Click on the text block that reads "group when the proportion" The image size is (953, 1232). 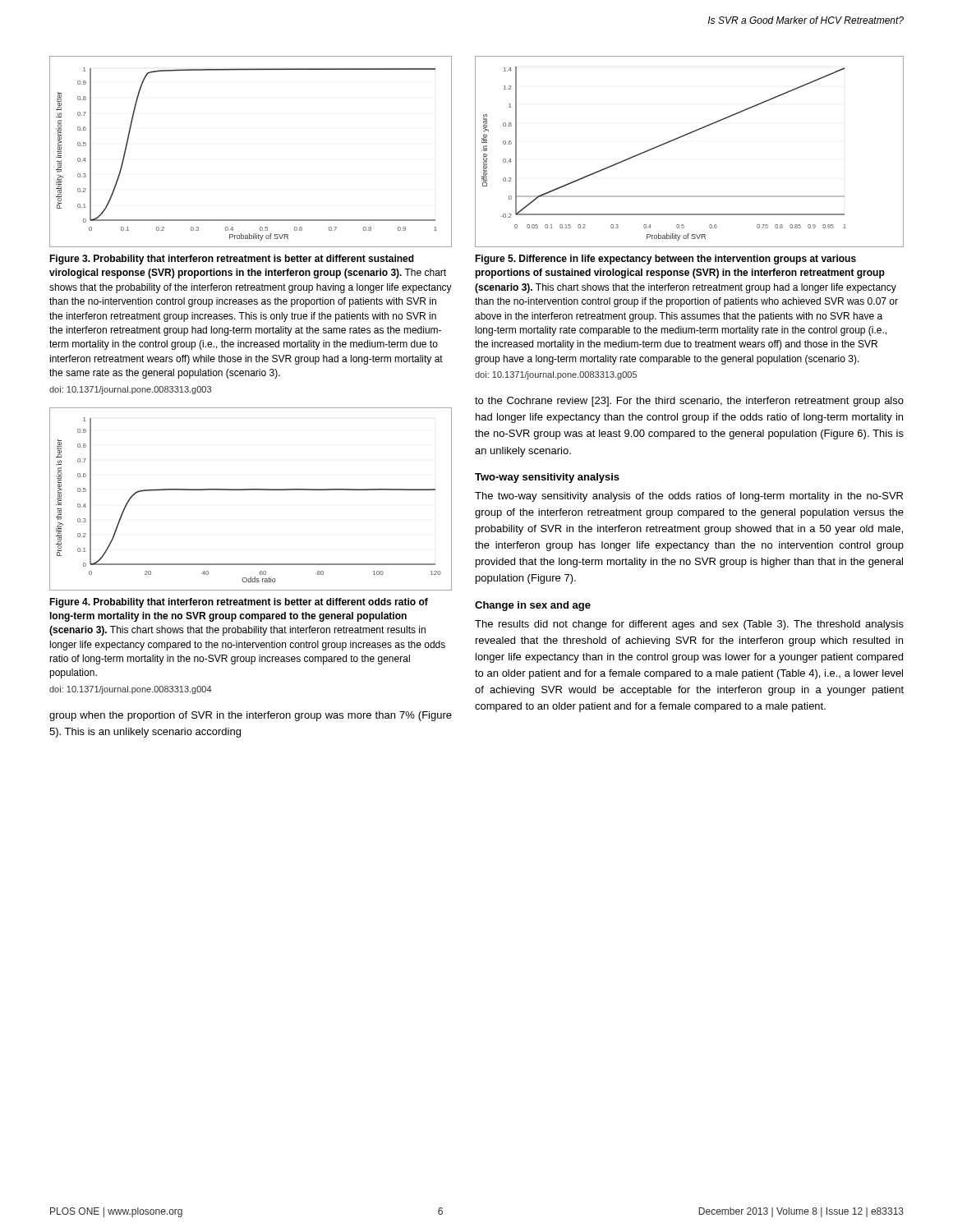point(251,723)
